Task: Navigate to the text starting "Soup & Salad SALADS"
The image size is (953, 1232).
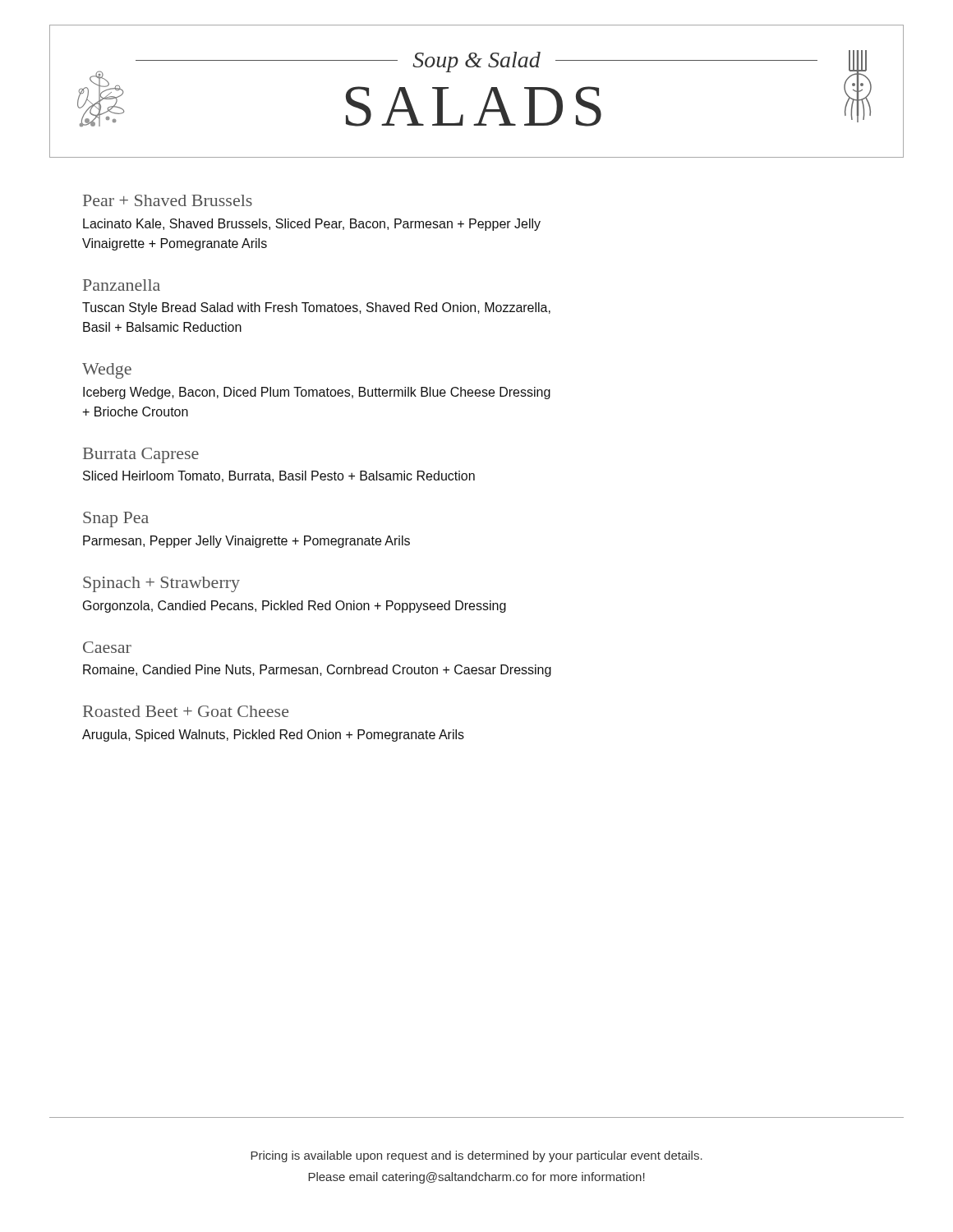Action: pos(476,91)
